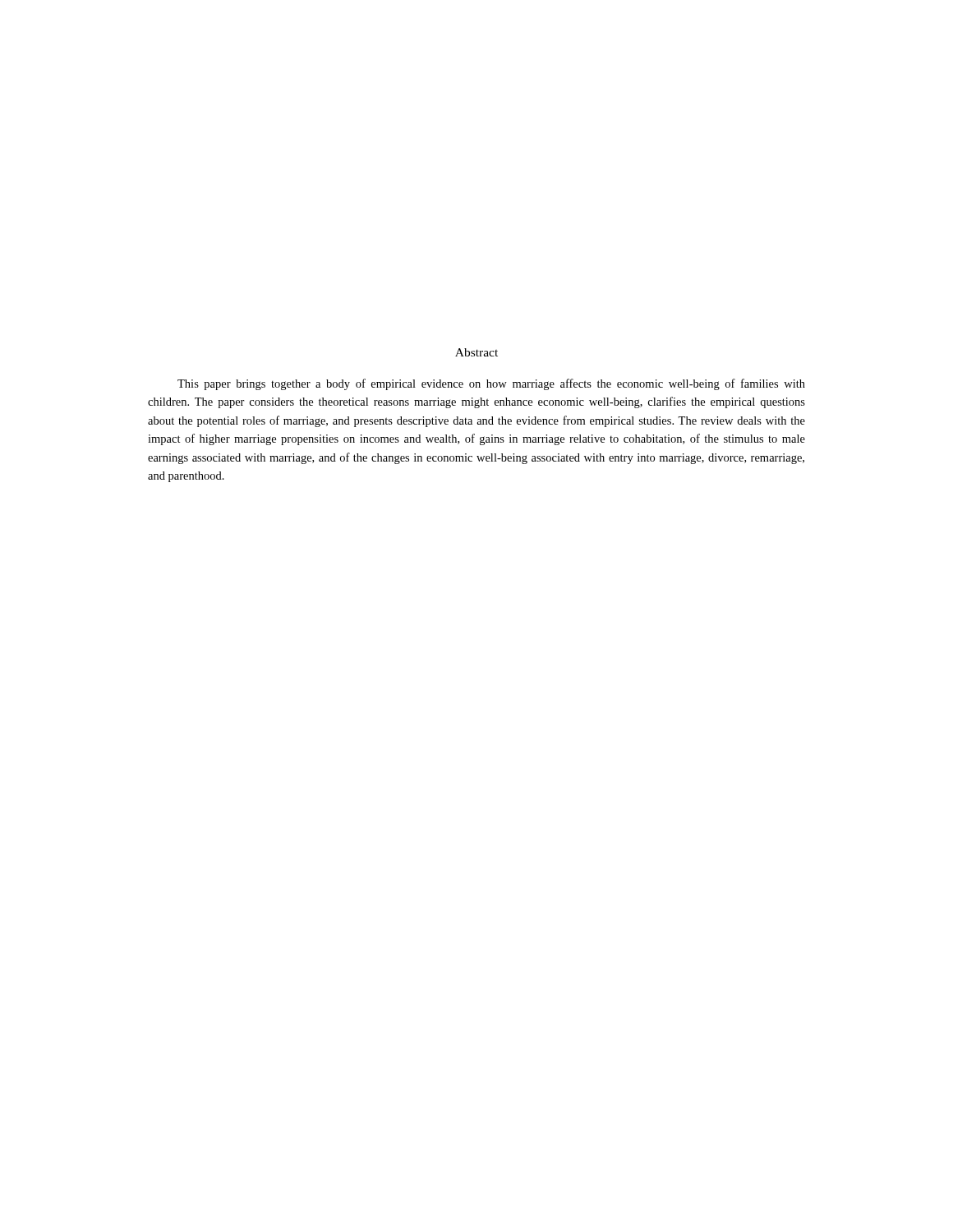953x1232 pixels.
Task: Click the passage that begins "This paper brings together"
Action: [x=476, y=430]
